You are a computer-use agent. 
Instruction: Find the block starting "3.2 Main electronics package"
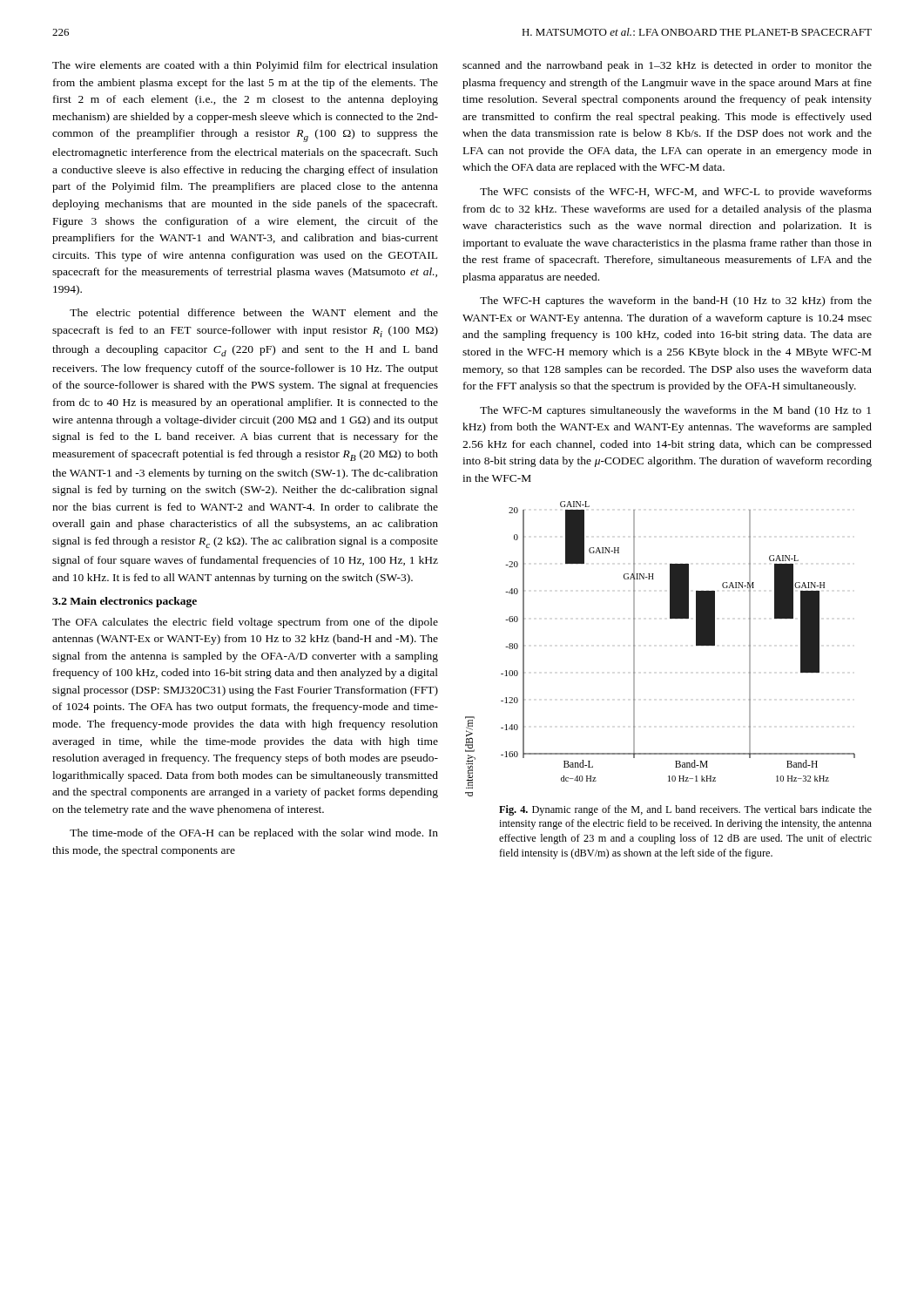click(125, 601)
